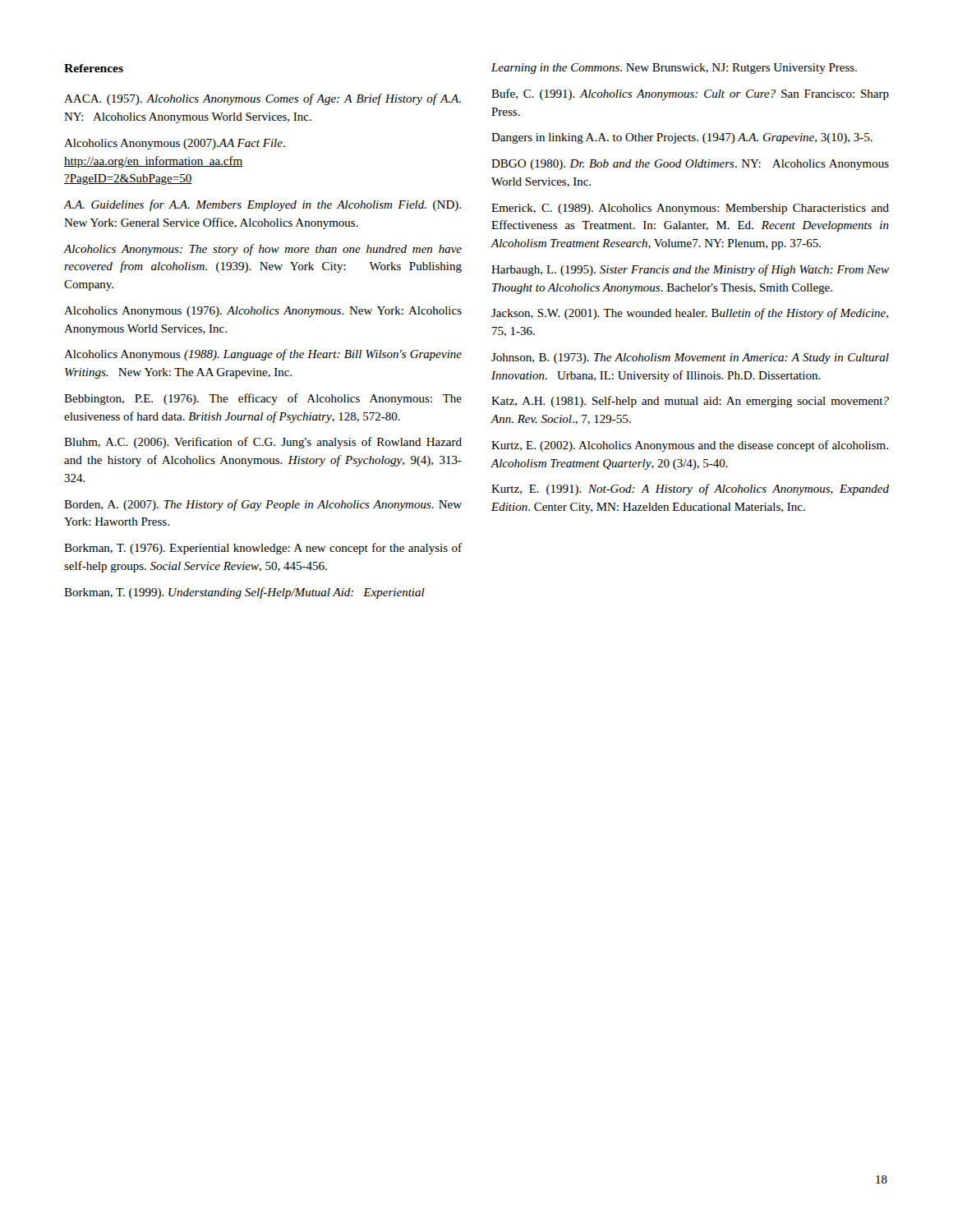The height and width of the screenshot is (1232, 953).
Task: Select the text starting "Borden, A. (2007). The"
Action: tap(263, 513)
